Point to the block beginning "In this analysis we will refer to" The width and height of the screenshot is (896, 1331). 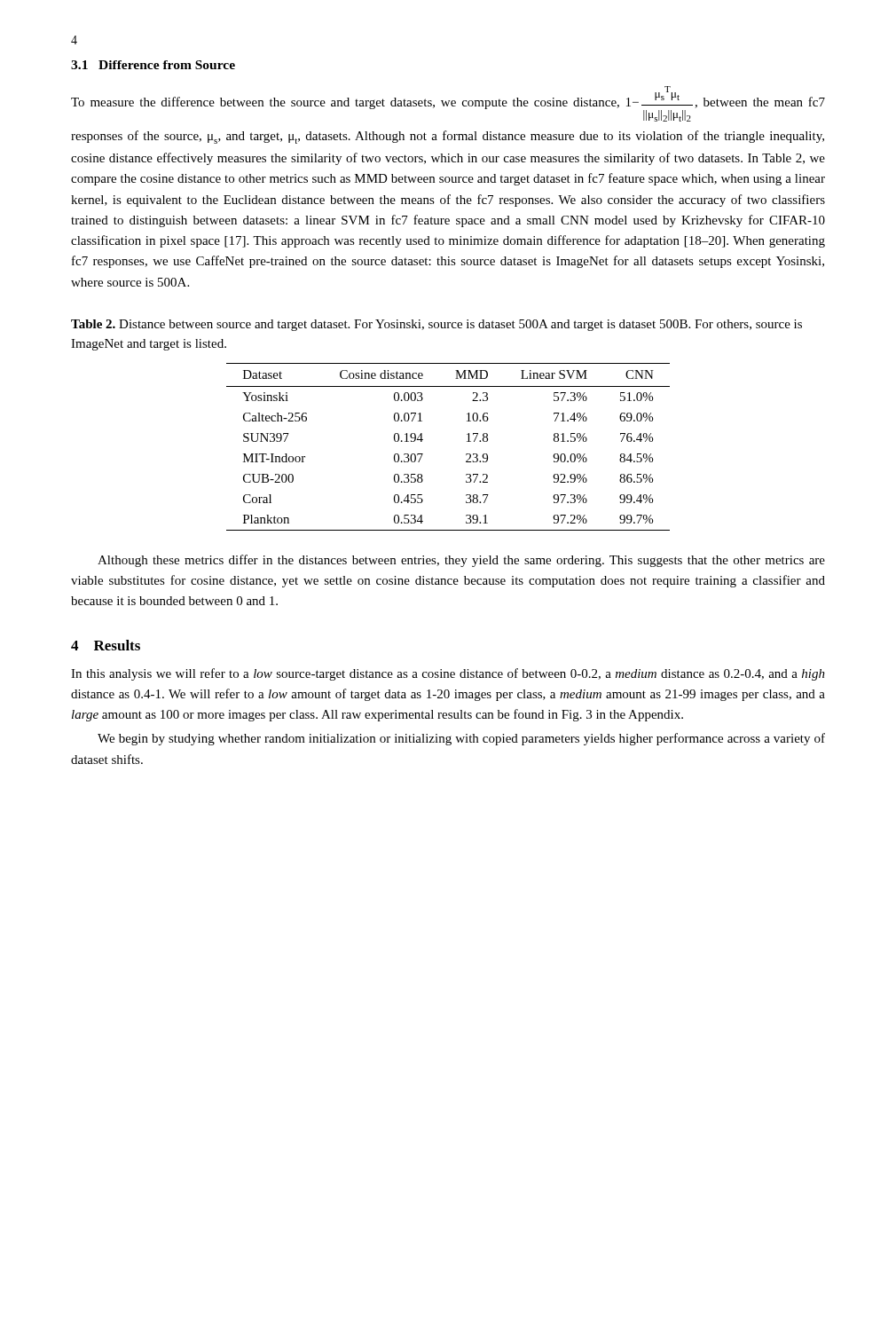point(448,694)
